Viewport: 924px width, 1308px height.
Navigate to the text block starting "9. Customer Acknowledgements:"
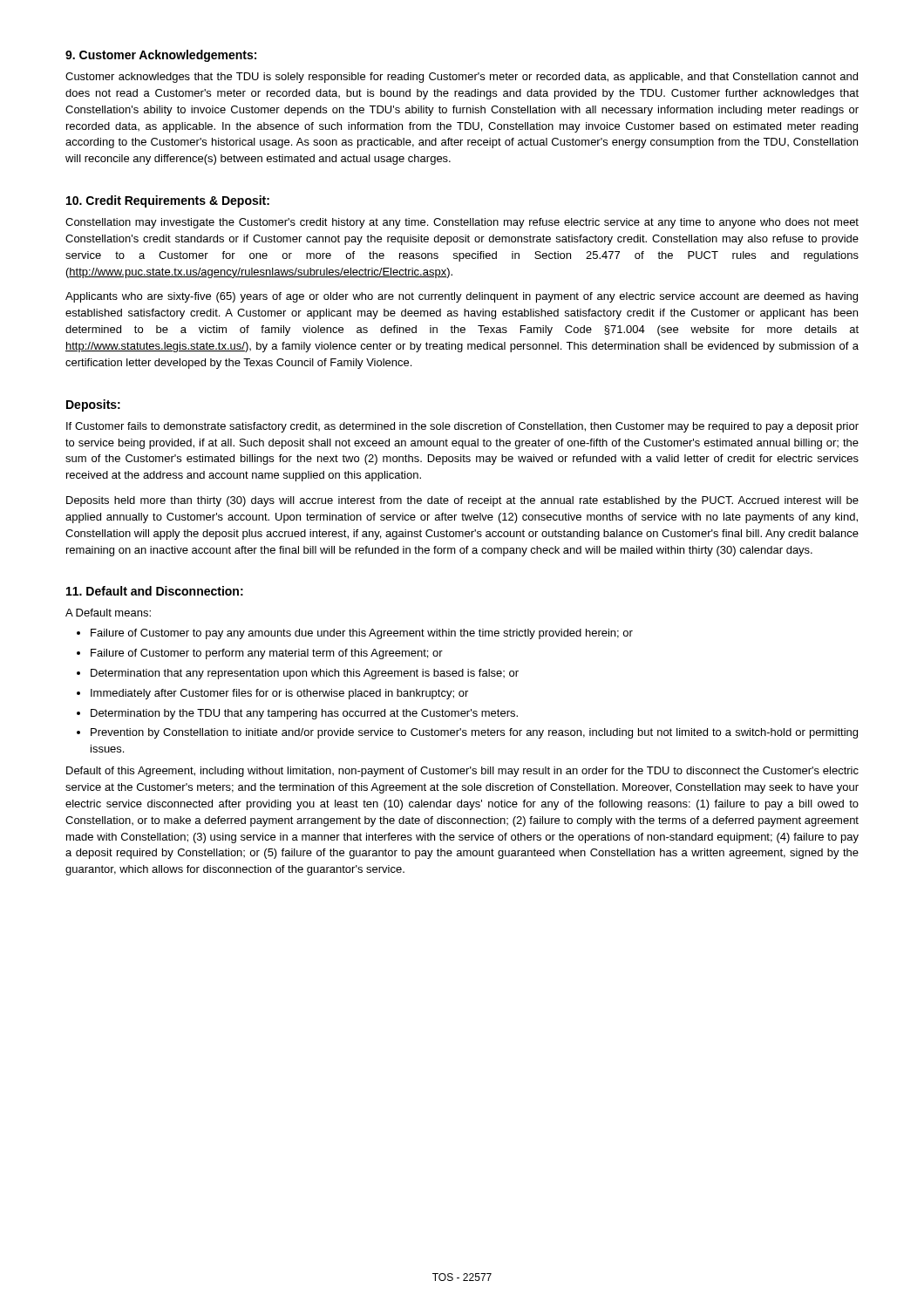click(x=161, y=55)
